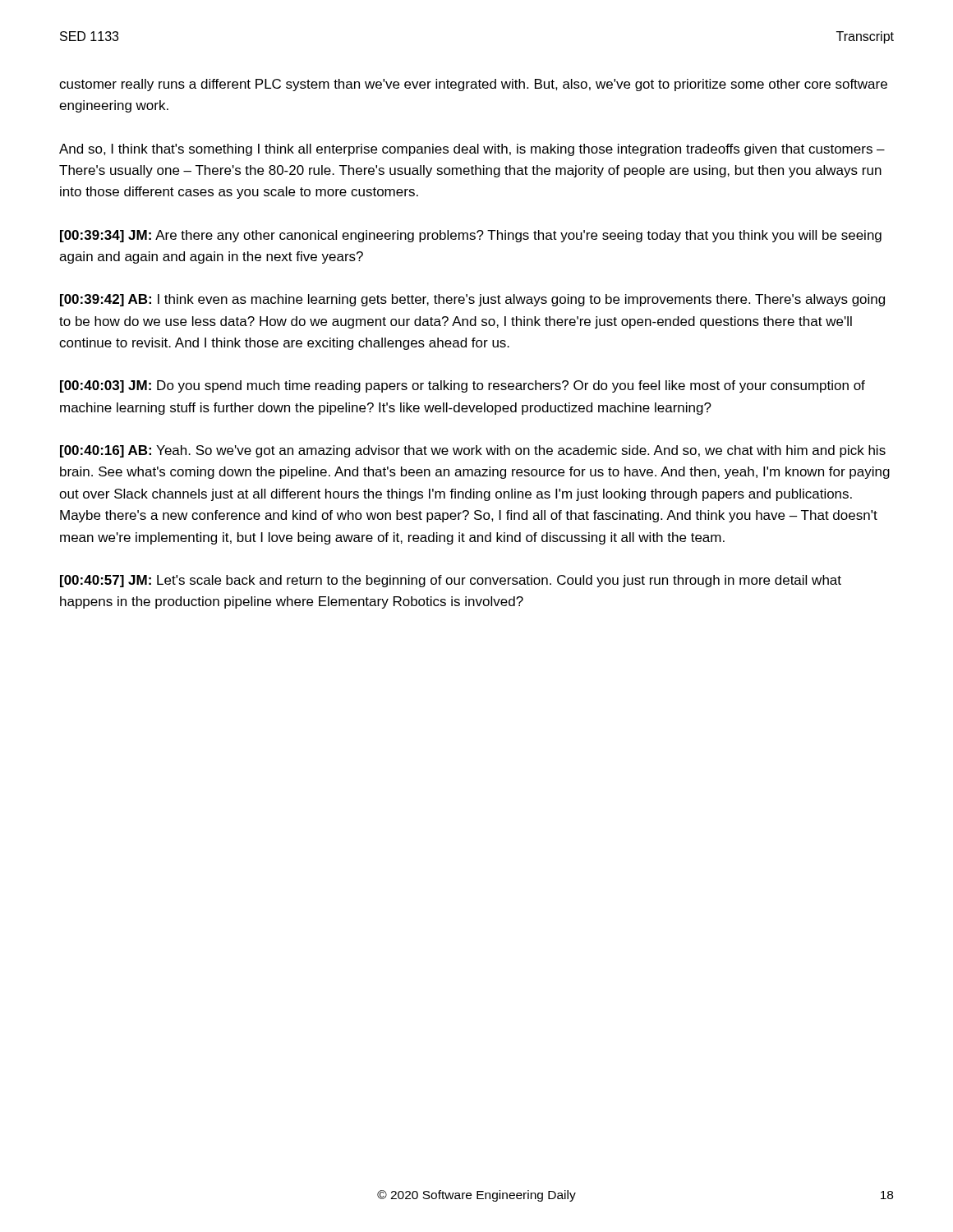Navigate to the text block starting "And so, I"
Image resolution: width=953 pixels, height=1232 pixels.
[472, 170]
